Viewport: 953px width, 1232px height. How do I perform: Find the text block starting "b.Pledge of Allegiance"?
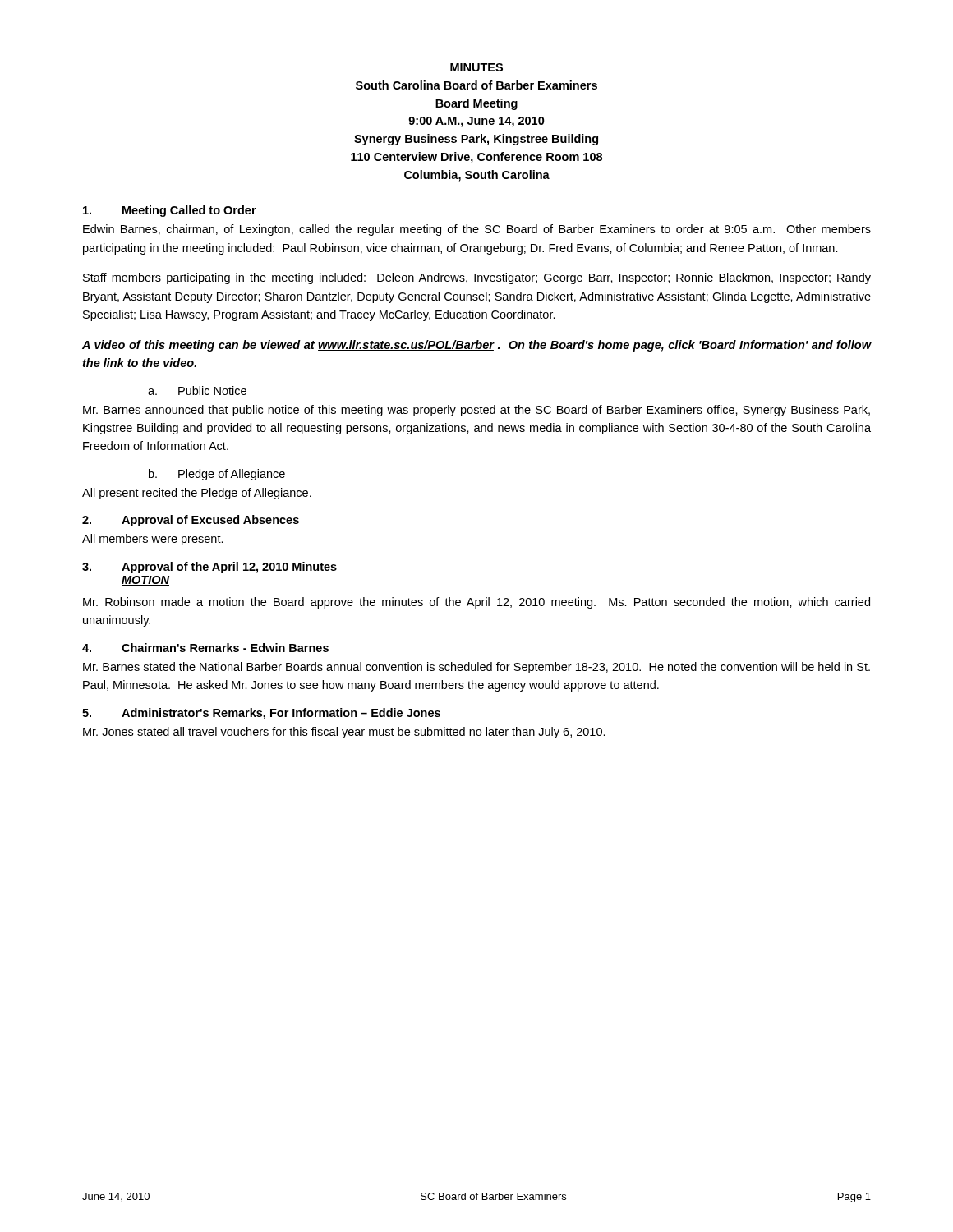point(217,474)
